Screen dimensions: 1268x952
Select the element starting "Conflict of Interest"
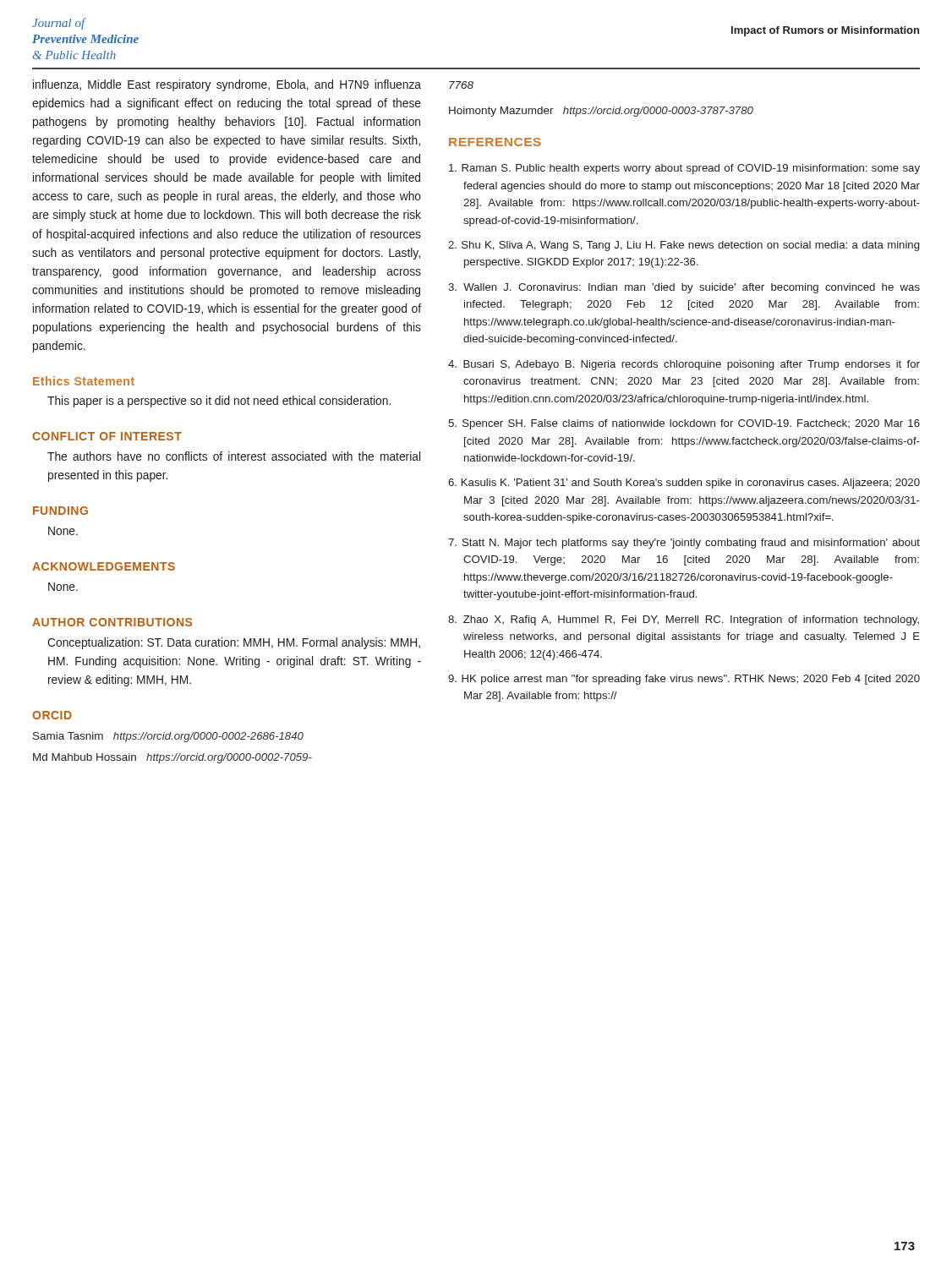coord(107,436)
